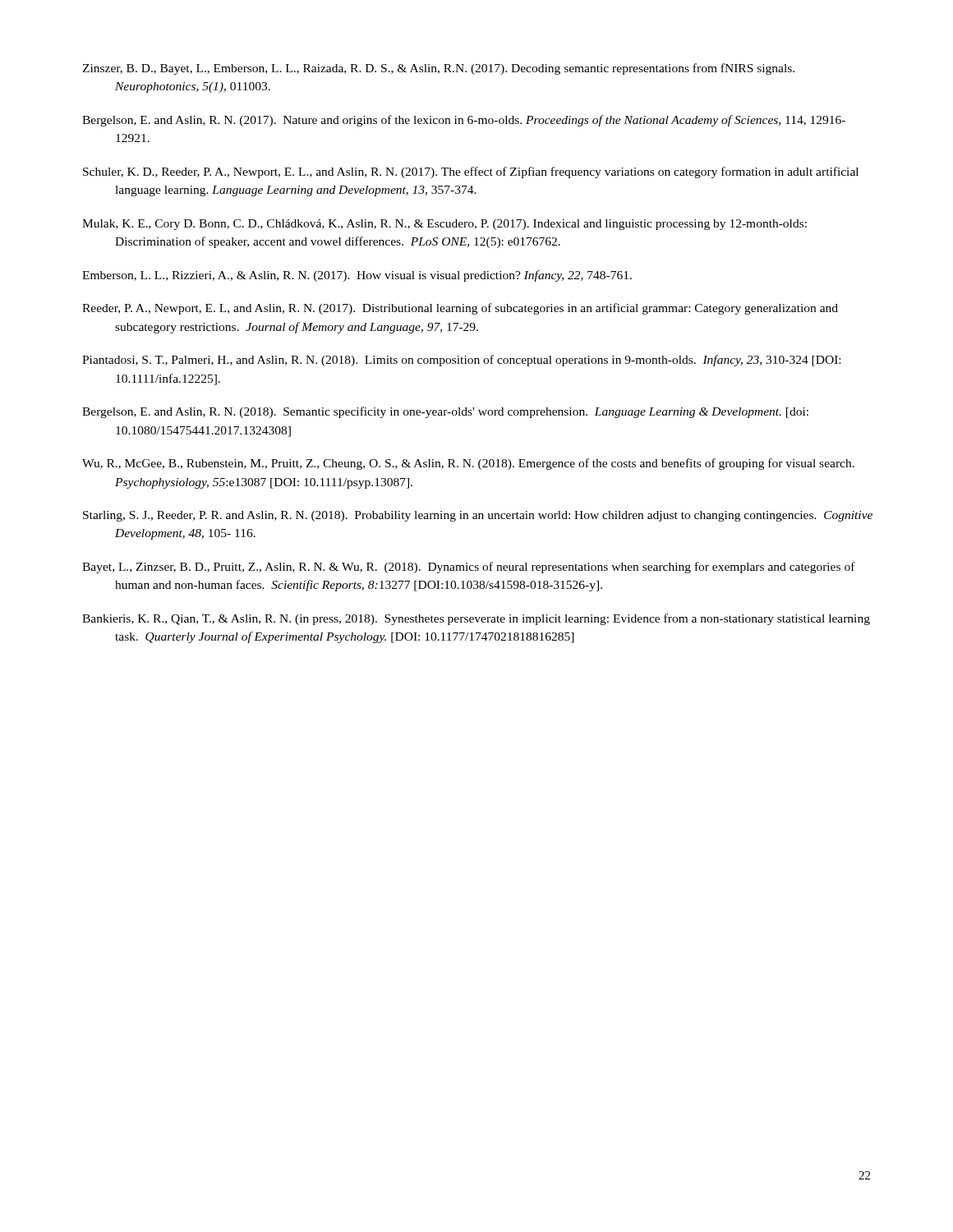Locate the block of text that opens with "Piantadosi, S. T., Palmeri, H., and Aslin, R."
The image size is (953, 1232).
coord(462,369)
